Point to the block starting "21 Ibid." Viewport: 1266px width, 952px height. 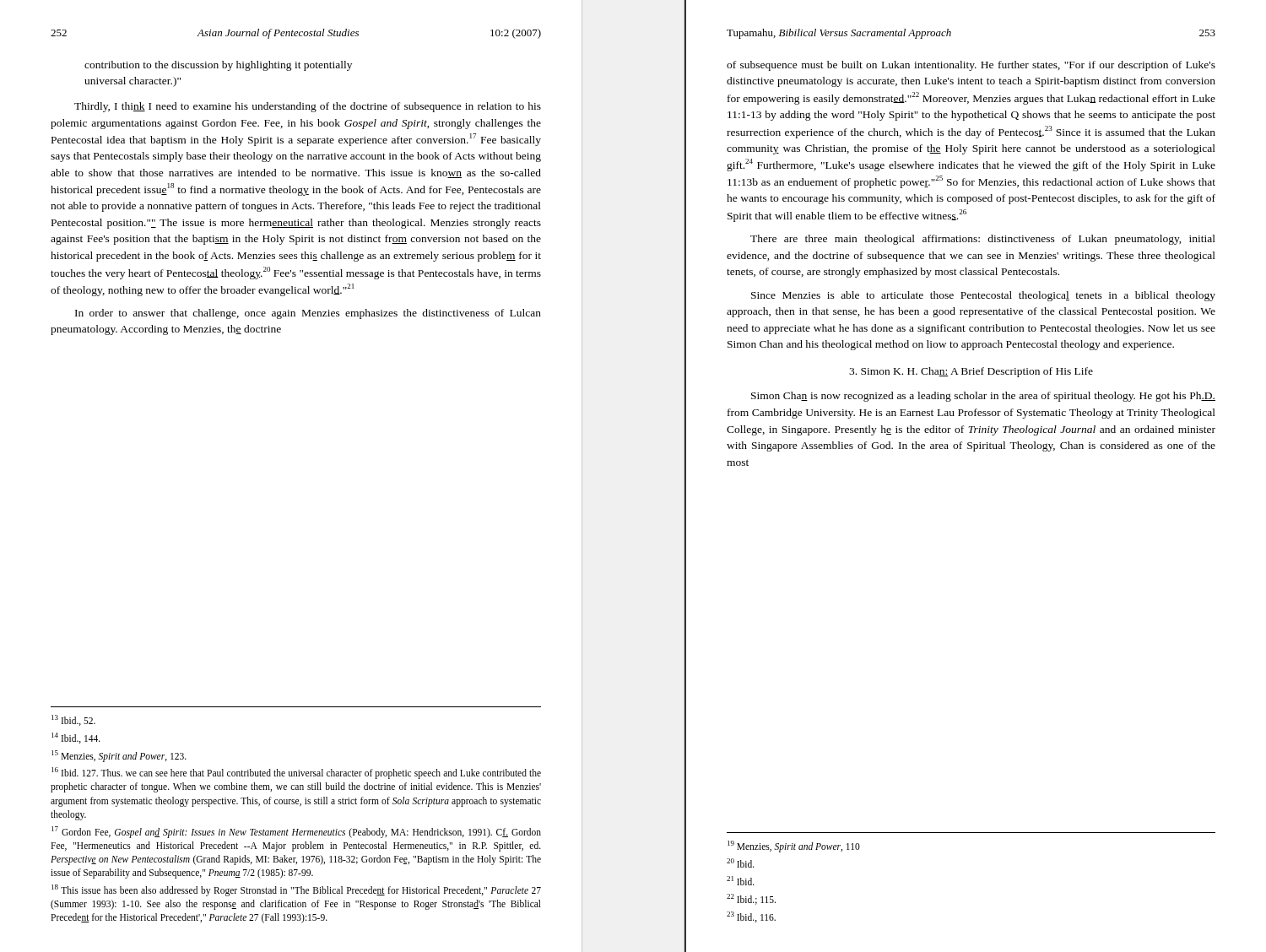click(x=741, y=881)
